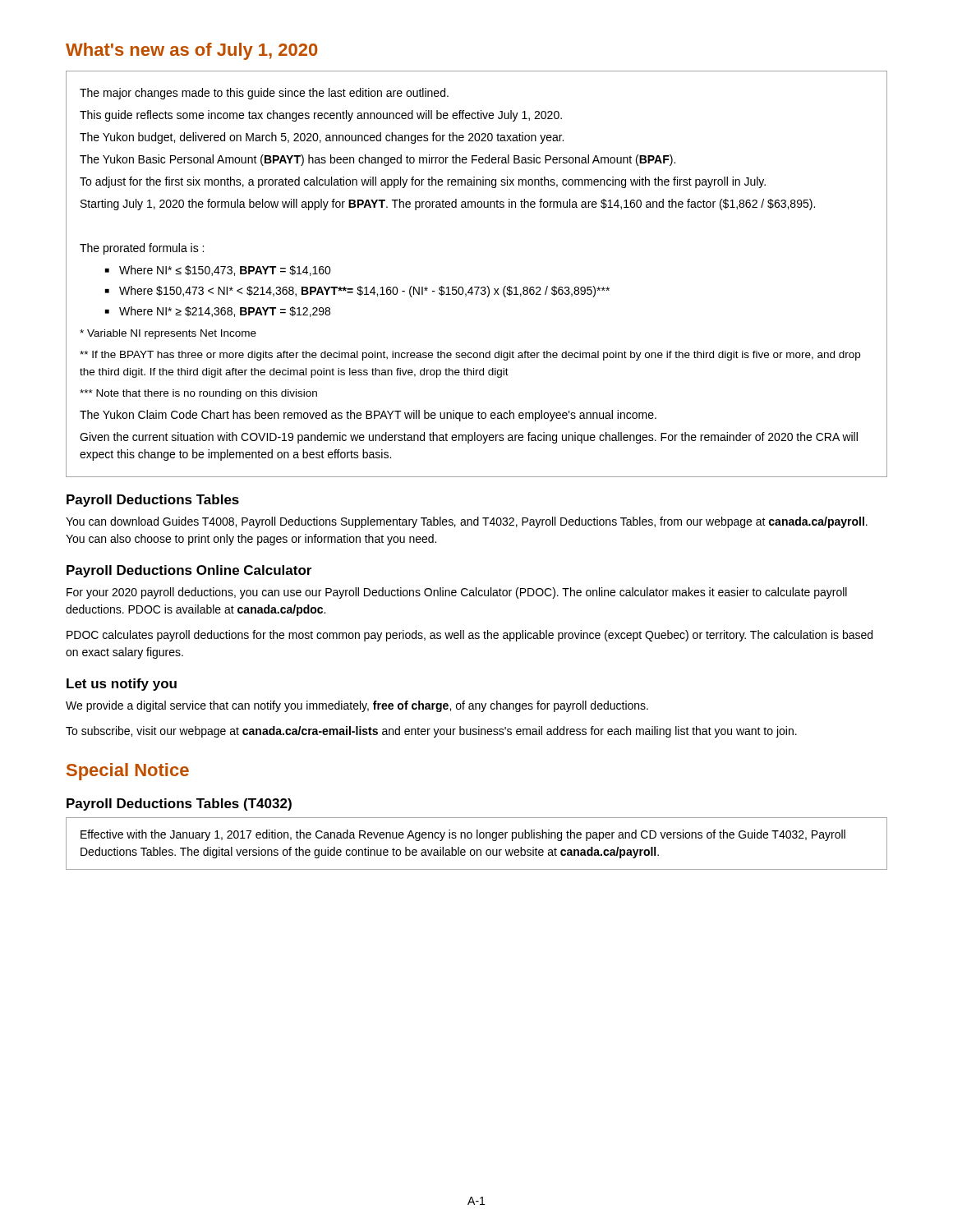Find the block on this page that starts "Where $150,473 < NI* < $214,368,"
Viewport: 953px width, 1232px height.
pos(365,291)
